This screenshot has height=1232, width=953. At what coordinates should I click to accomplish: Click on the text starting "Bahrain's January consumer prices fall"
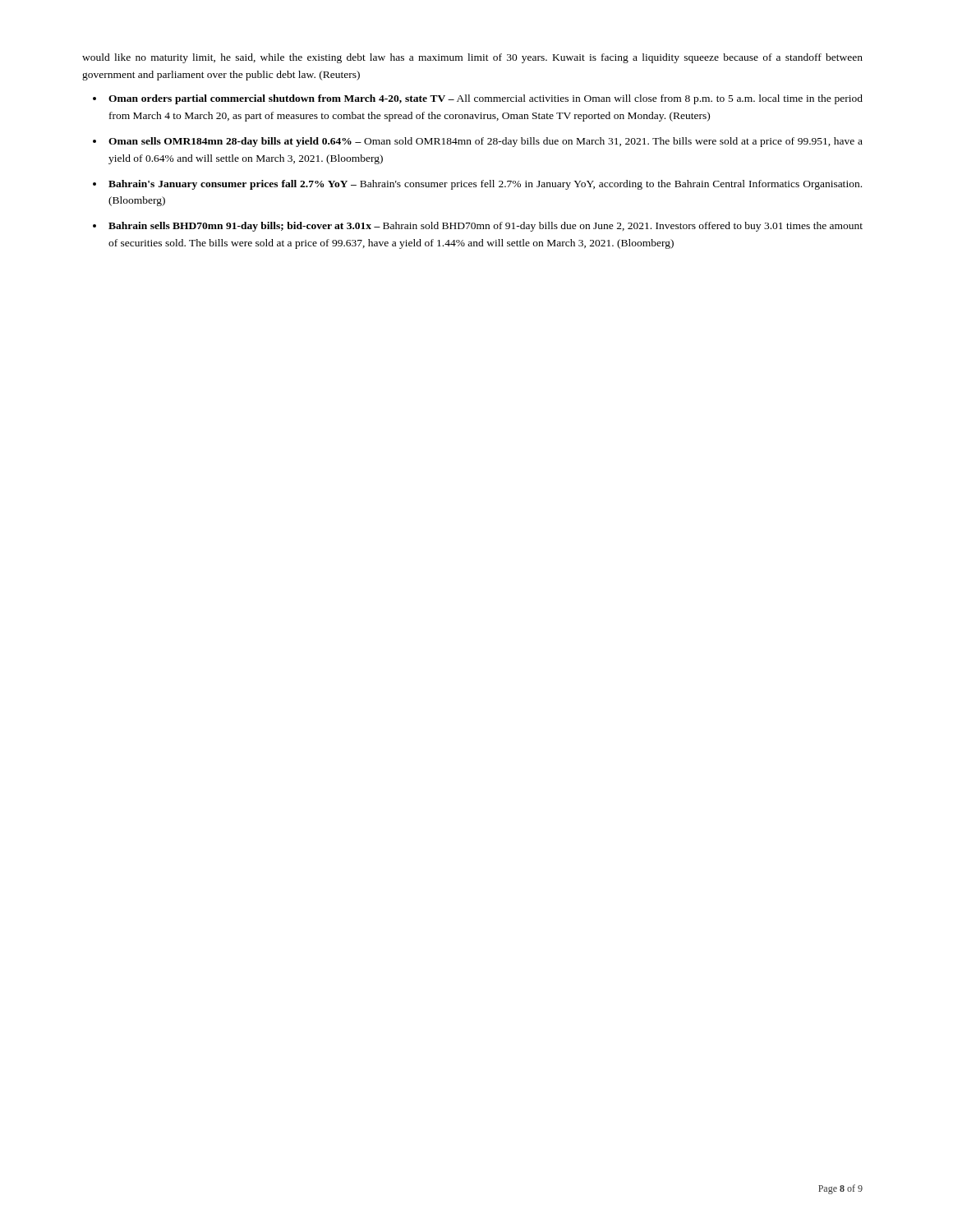(486, 192)
